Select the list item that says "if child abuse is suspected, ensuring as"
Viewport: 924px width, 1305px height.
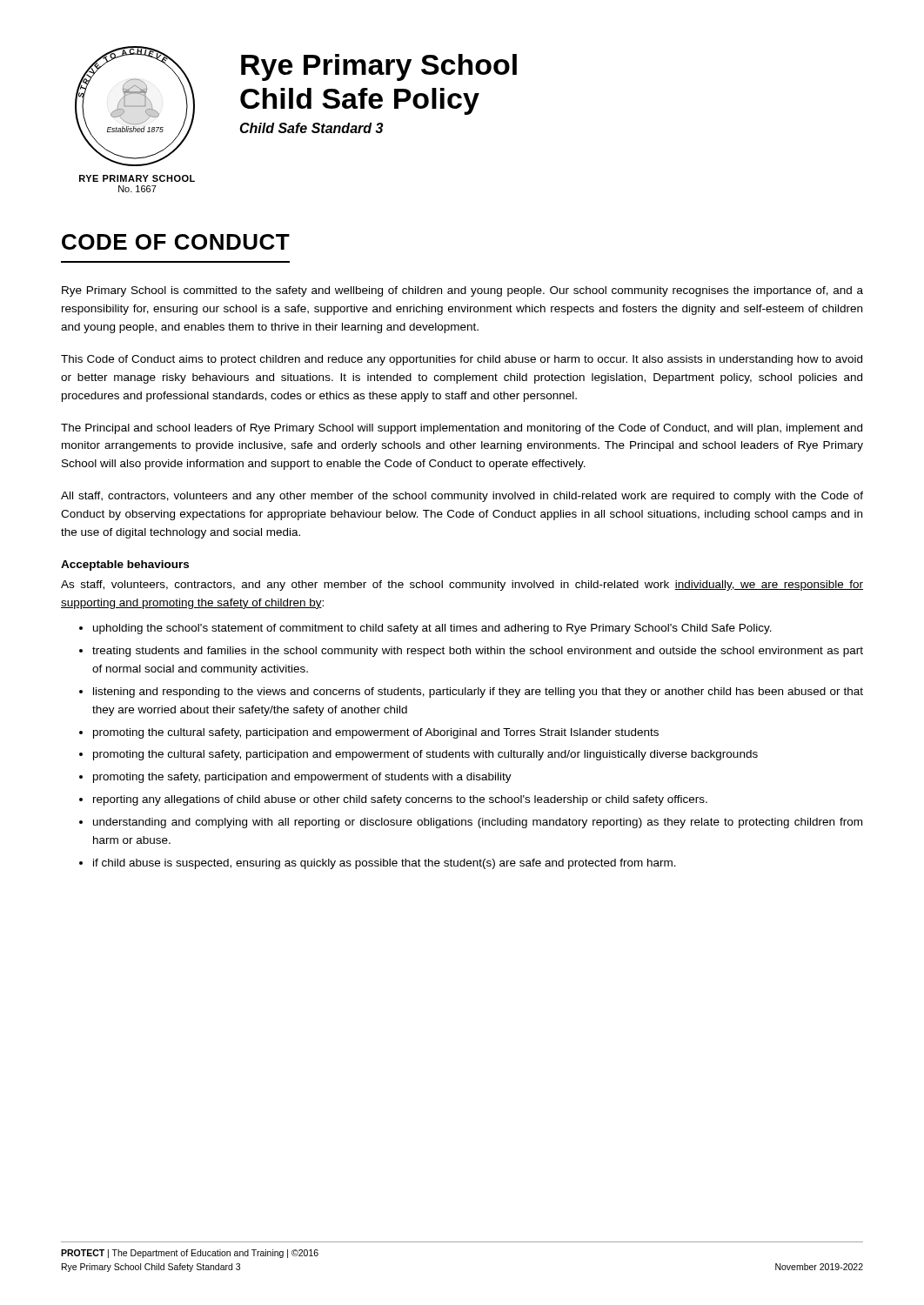coord(384,863)
